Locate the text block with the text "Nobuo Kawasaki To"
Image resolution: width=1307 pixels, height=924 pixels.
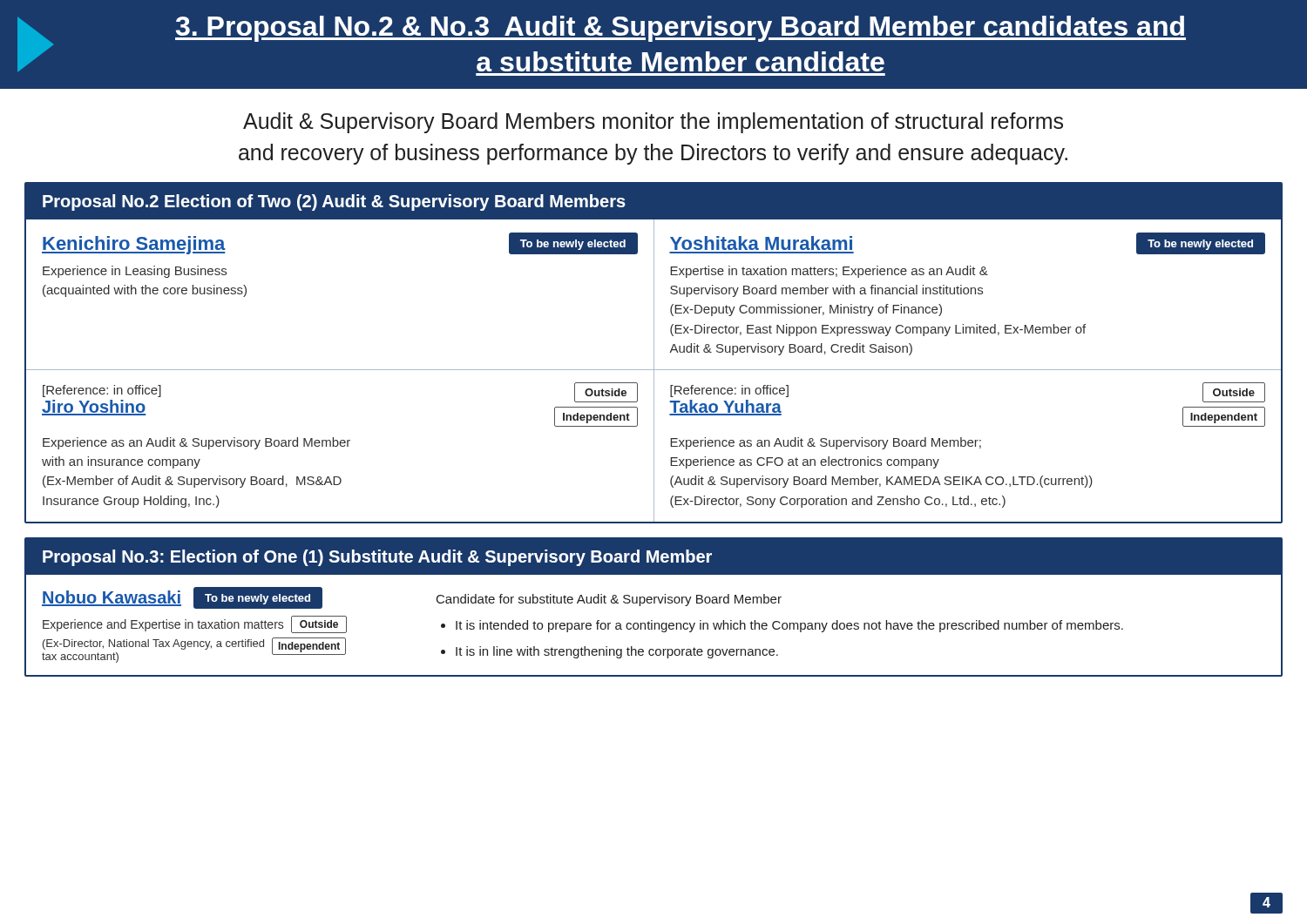coord(229,625)
